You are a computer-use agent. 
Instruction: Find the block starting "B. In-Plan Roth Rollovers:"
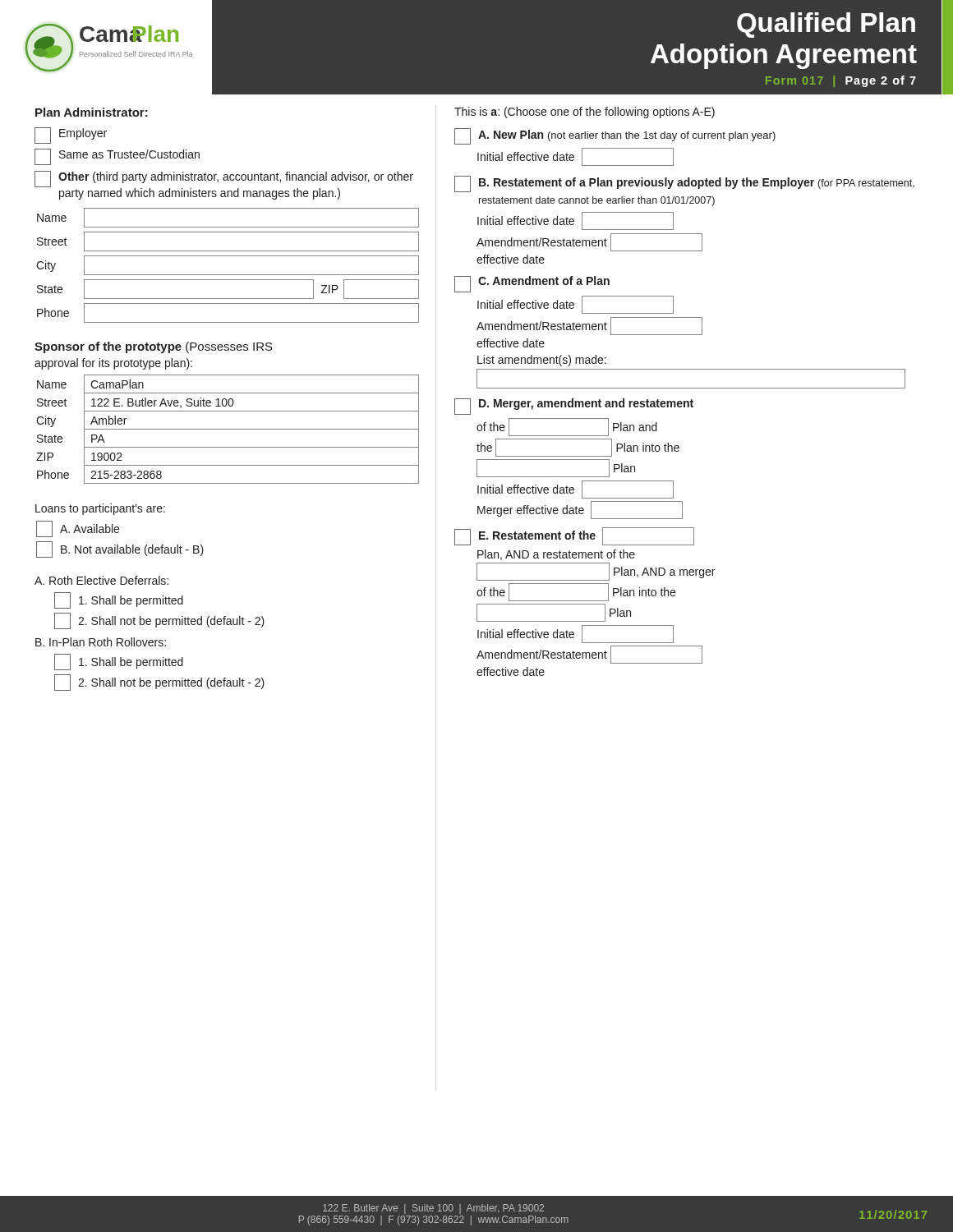coord(101,642)
